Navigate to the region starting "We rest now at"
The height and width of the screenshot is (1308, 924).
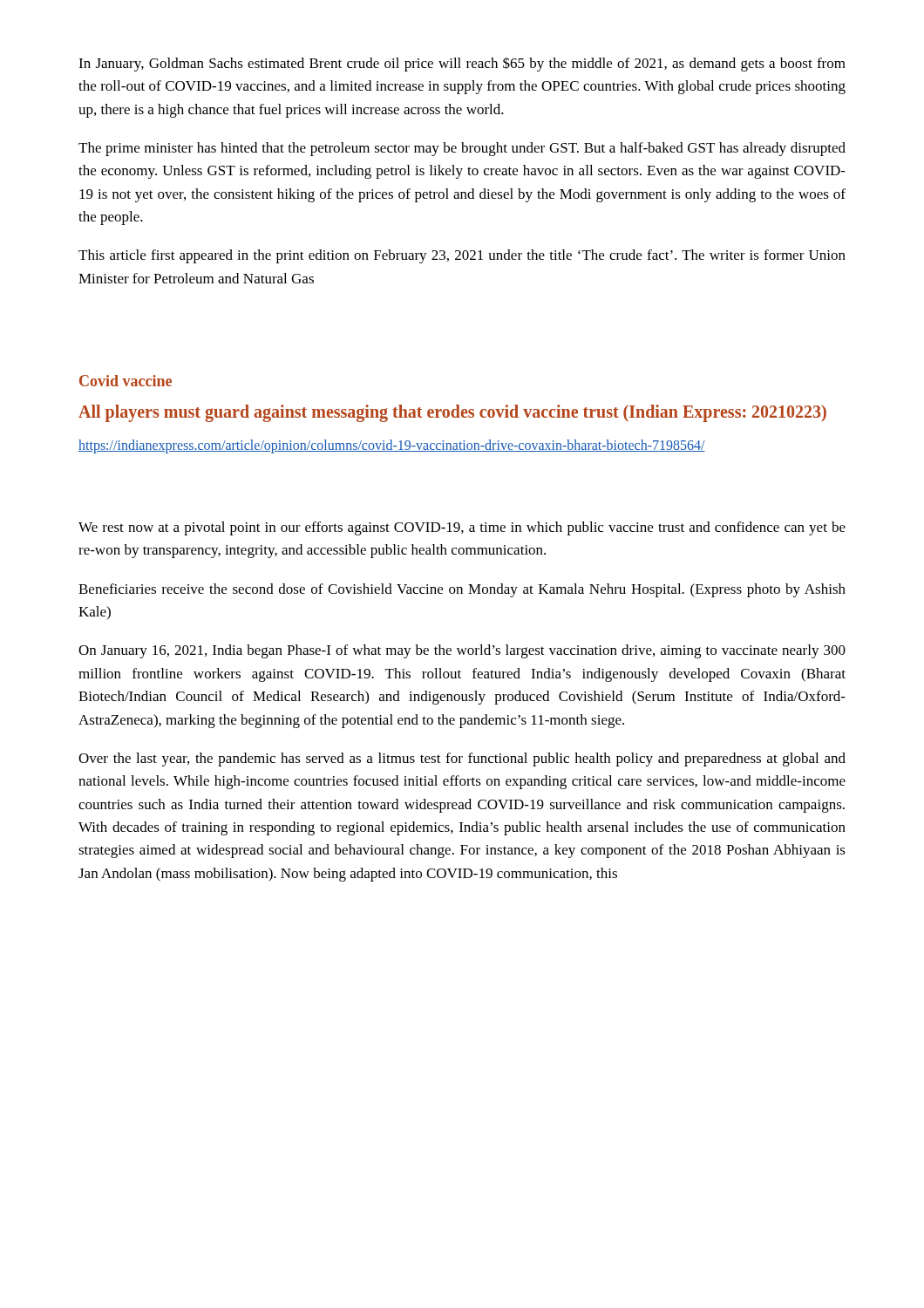462,539
